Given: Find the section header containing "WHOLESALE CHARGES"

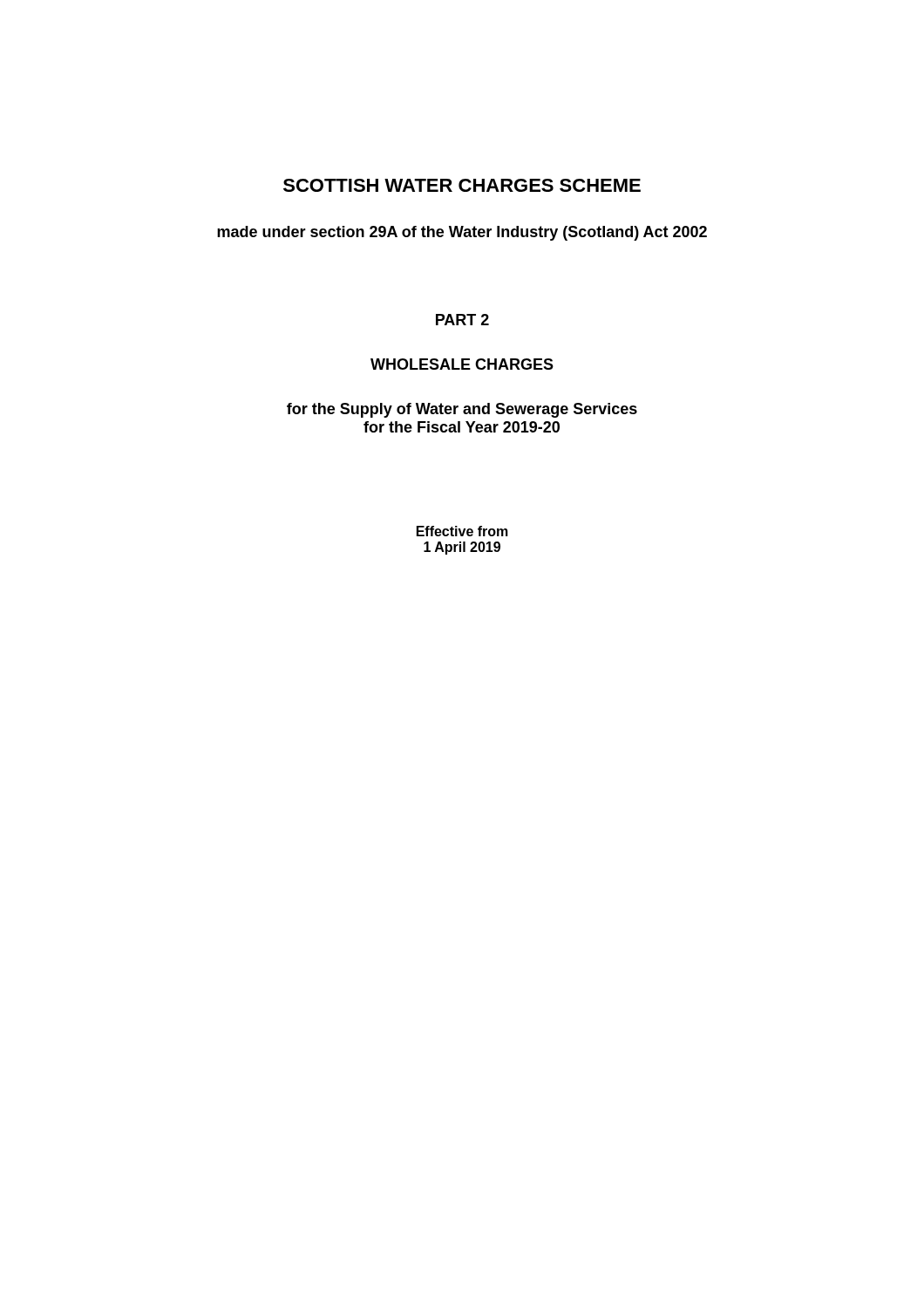Looking at the screenshot, I should click(x=462, y=364).
